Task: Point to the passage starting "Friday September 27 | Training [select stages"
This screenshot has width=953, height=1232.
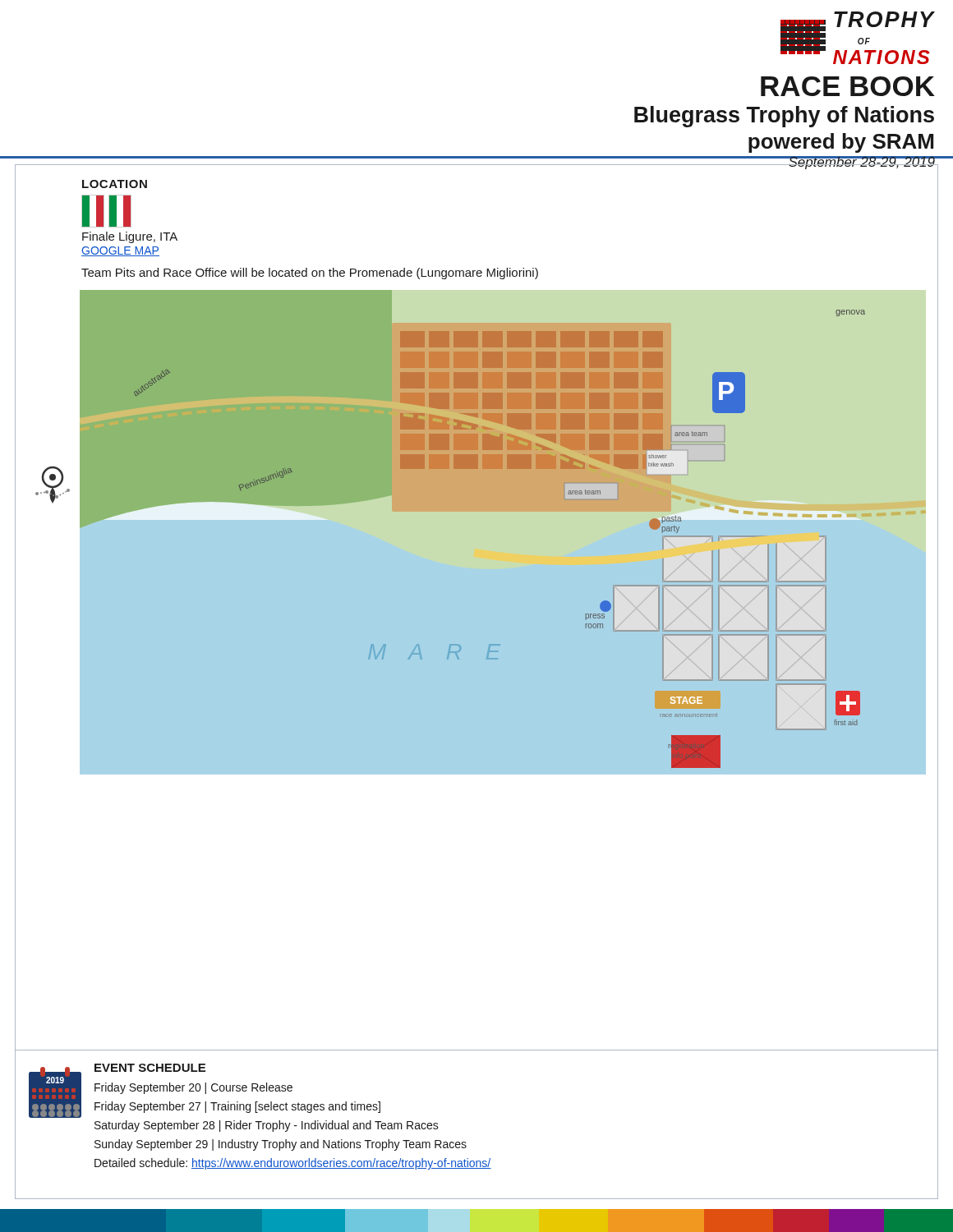Action: point(237,1106)
